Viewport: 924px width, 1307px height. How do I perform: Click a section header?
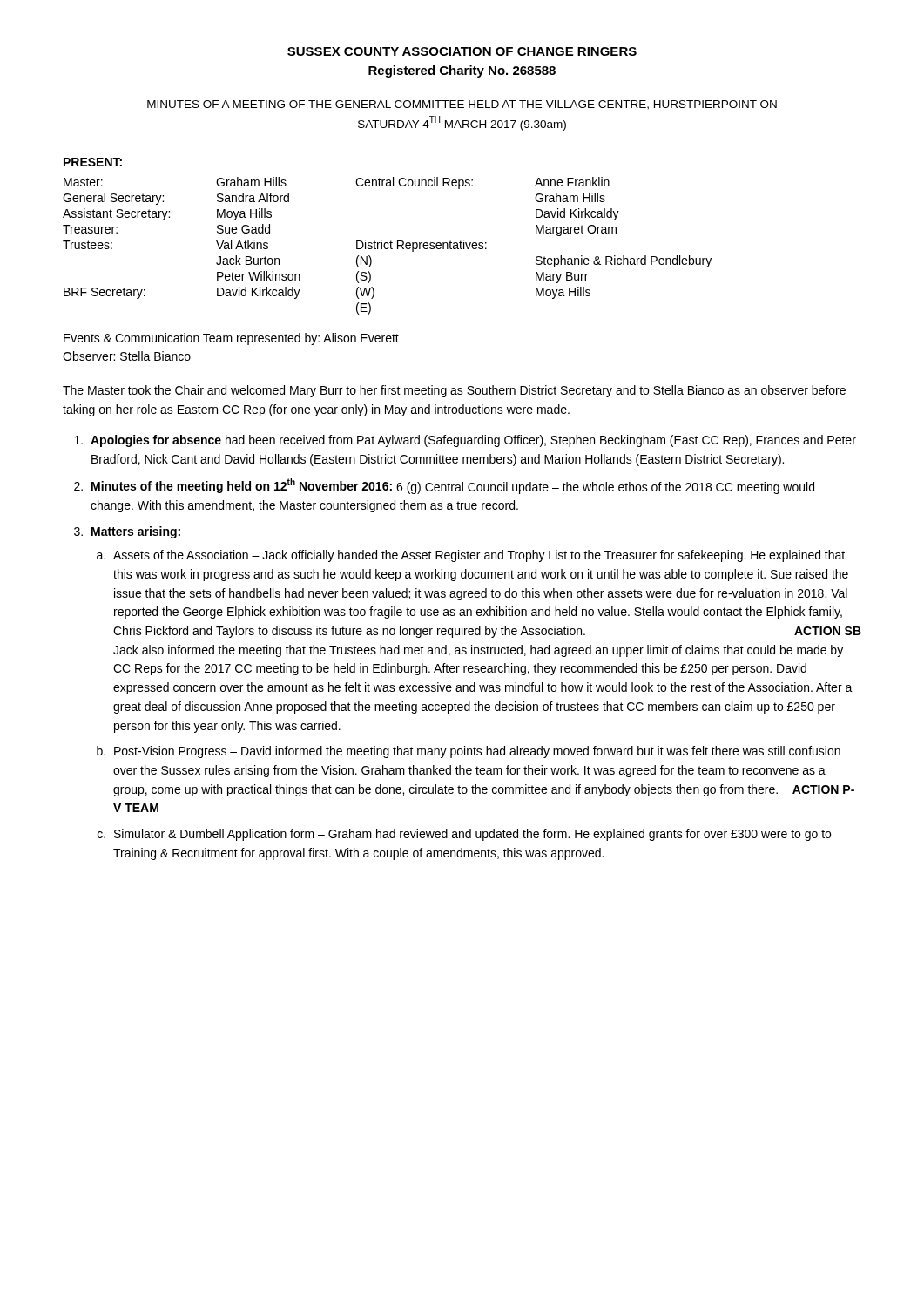(x=93, y=162)
